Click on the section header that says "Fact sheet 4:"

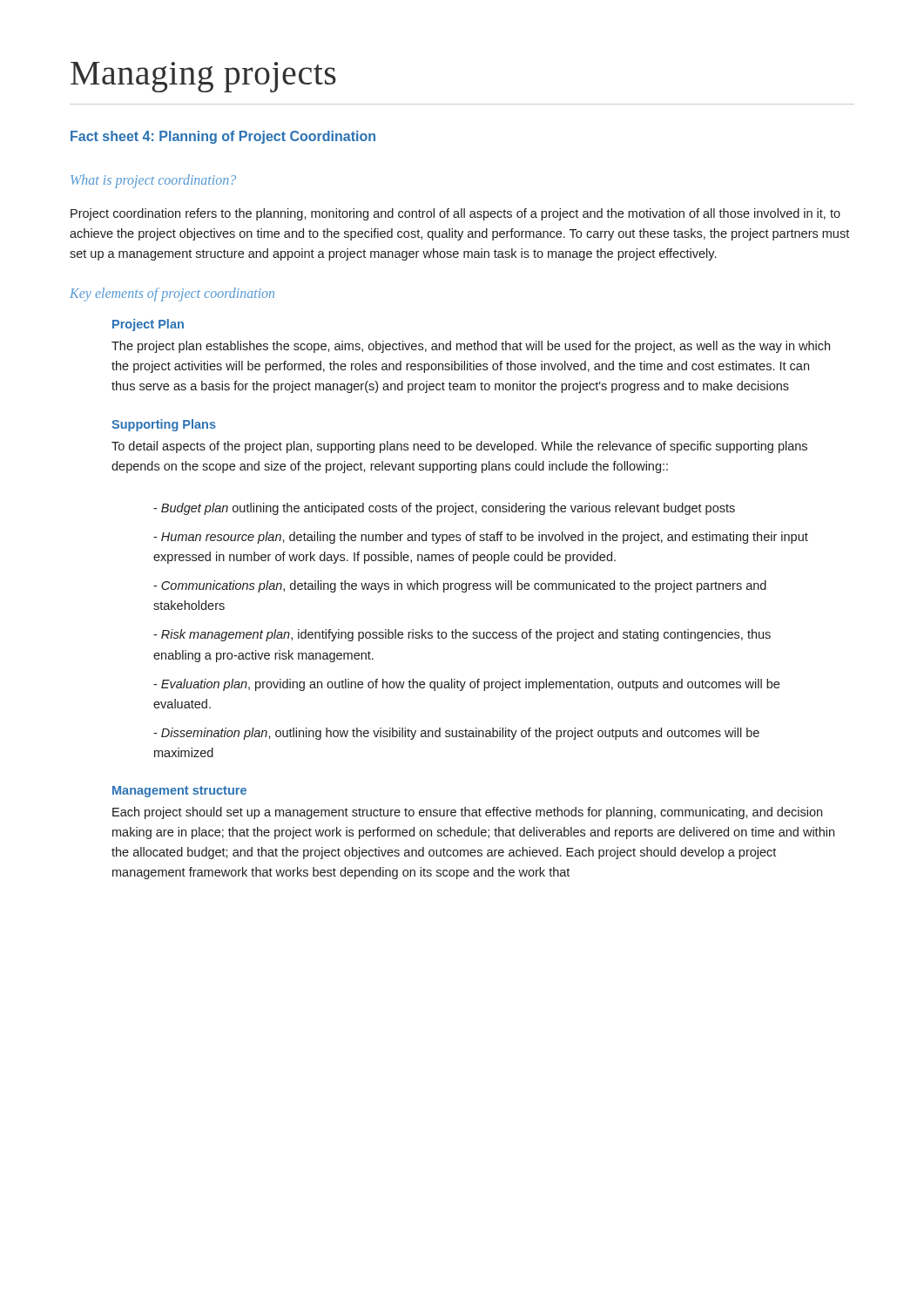point(223,137)
